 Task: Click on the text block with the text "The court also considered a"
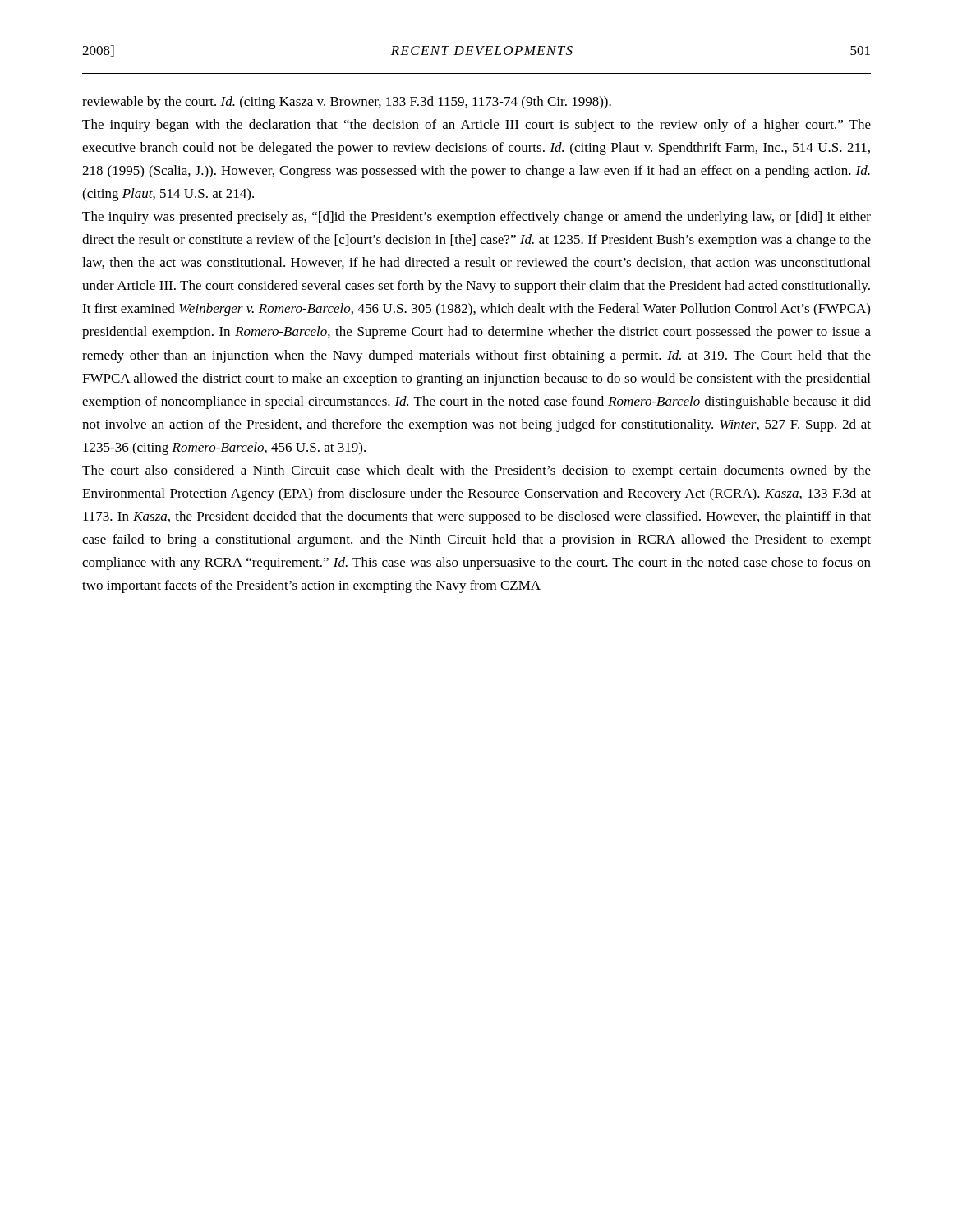pyautogui.click(x=476, y=528)
